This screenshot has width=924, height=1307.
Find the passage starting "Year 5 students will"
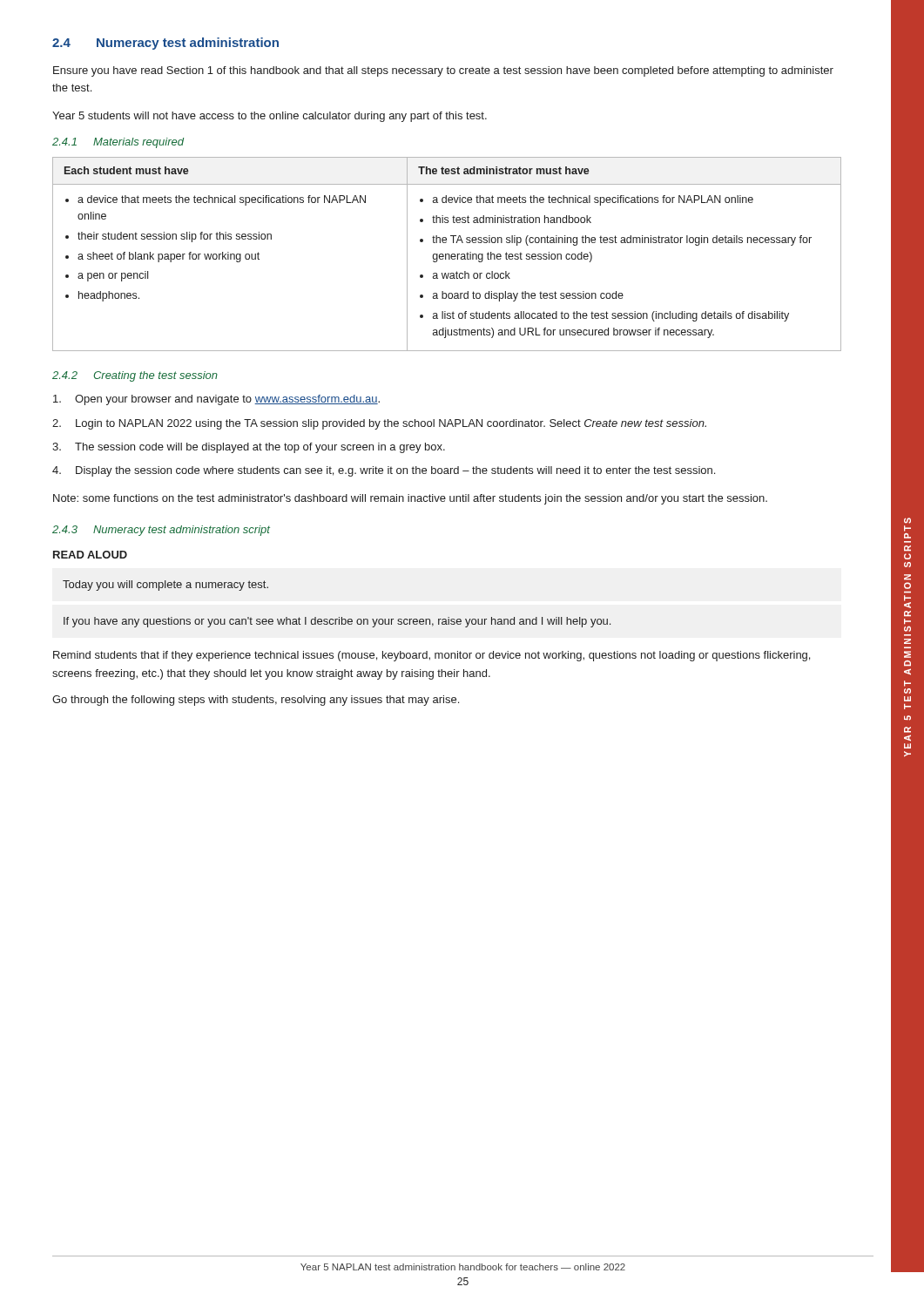coord(270,116)
